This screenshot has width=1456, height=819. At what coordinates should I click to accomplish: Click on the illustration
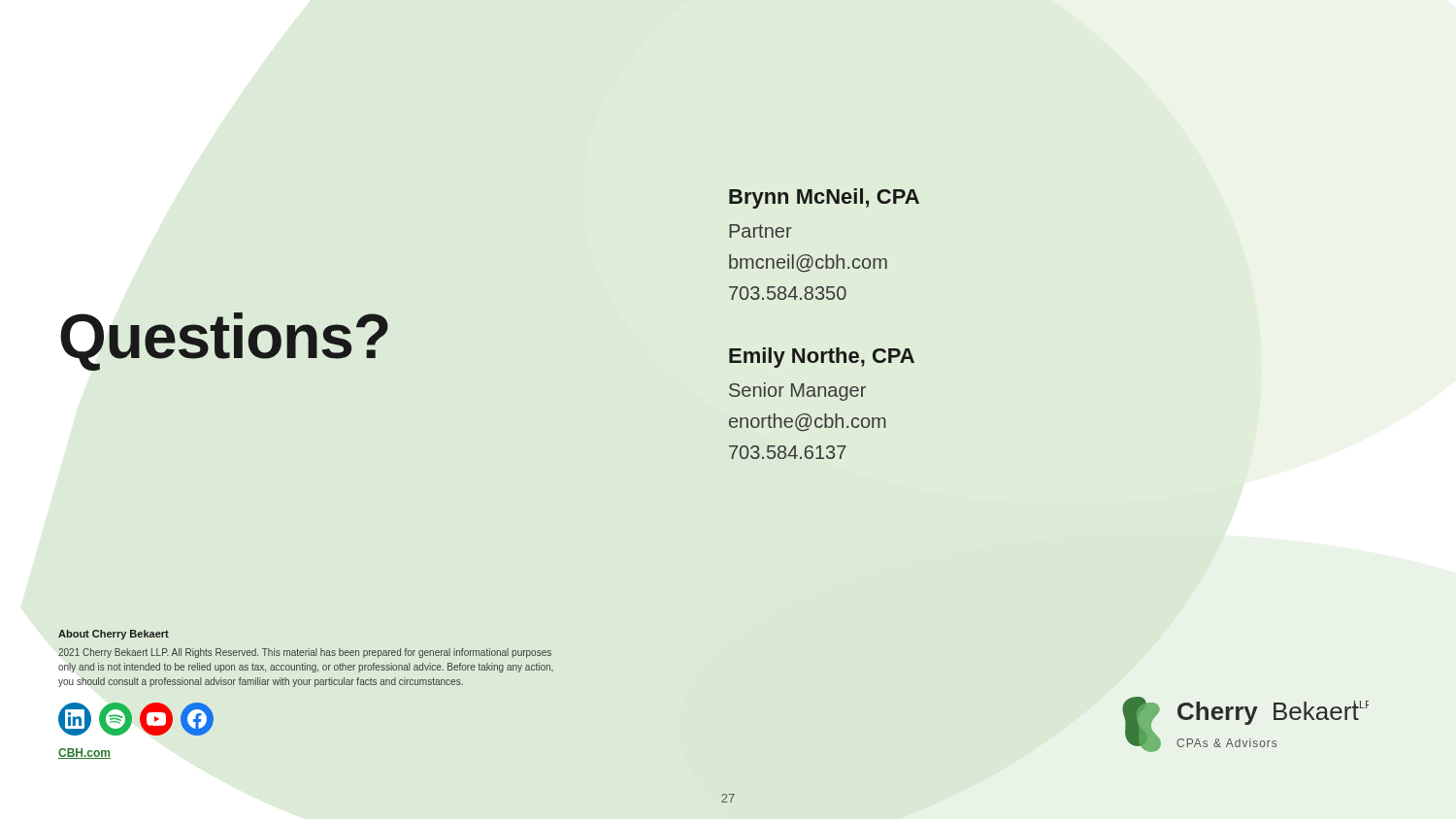[136, 723]
